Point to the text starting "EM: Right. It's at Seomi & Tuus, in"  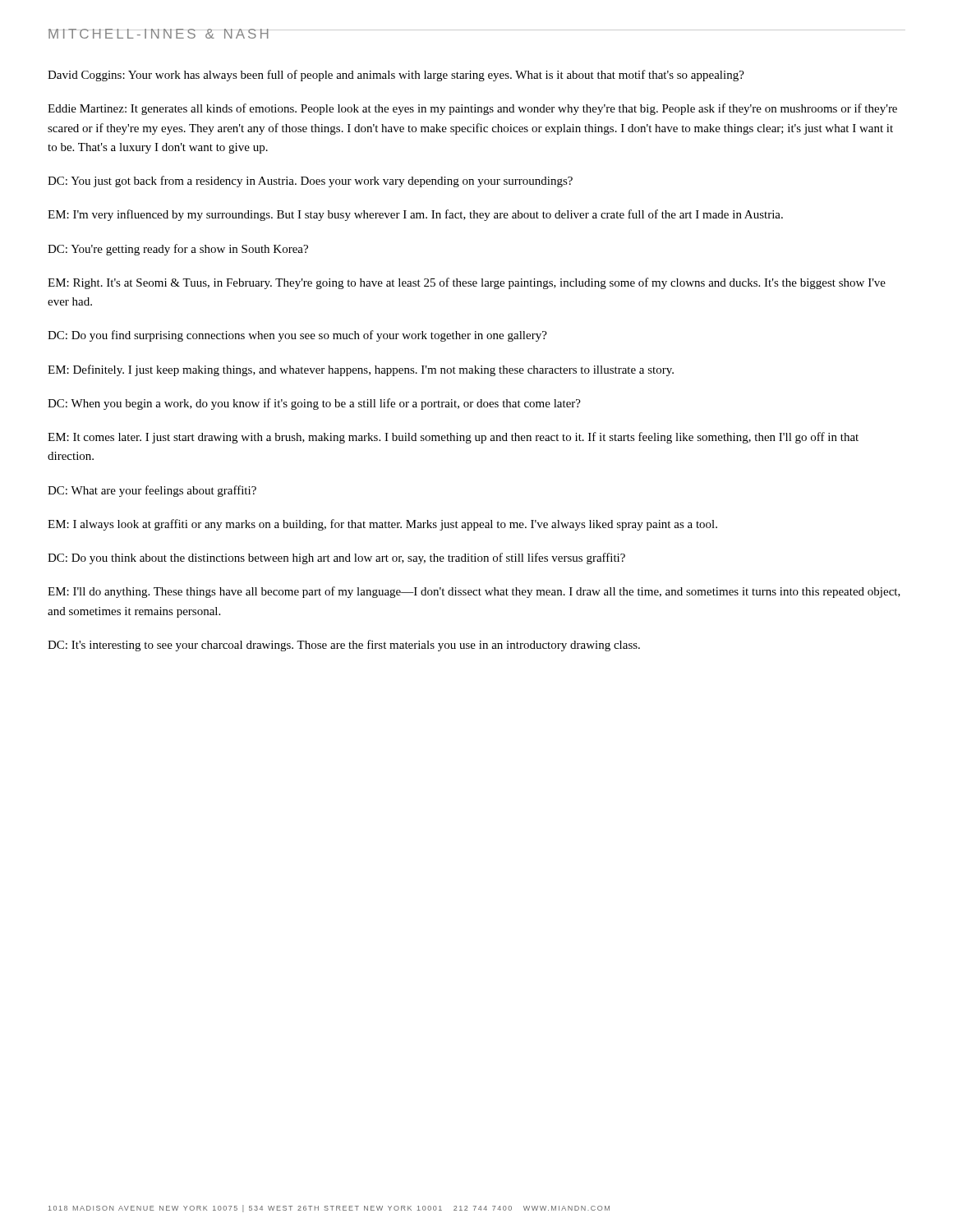[467, 292]
